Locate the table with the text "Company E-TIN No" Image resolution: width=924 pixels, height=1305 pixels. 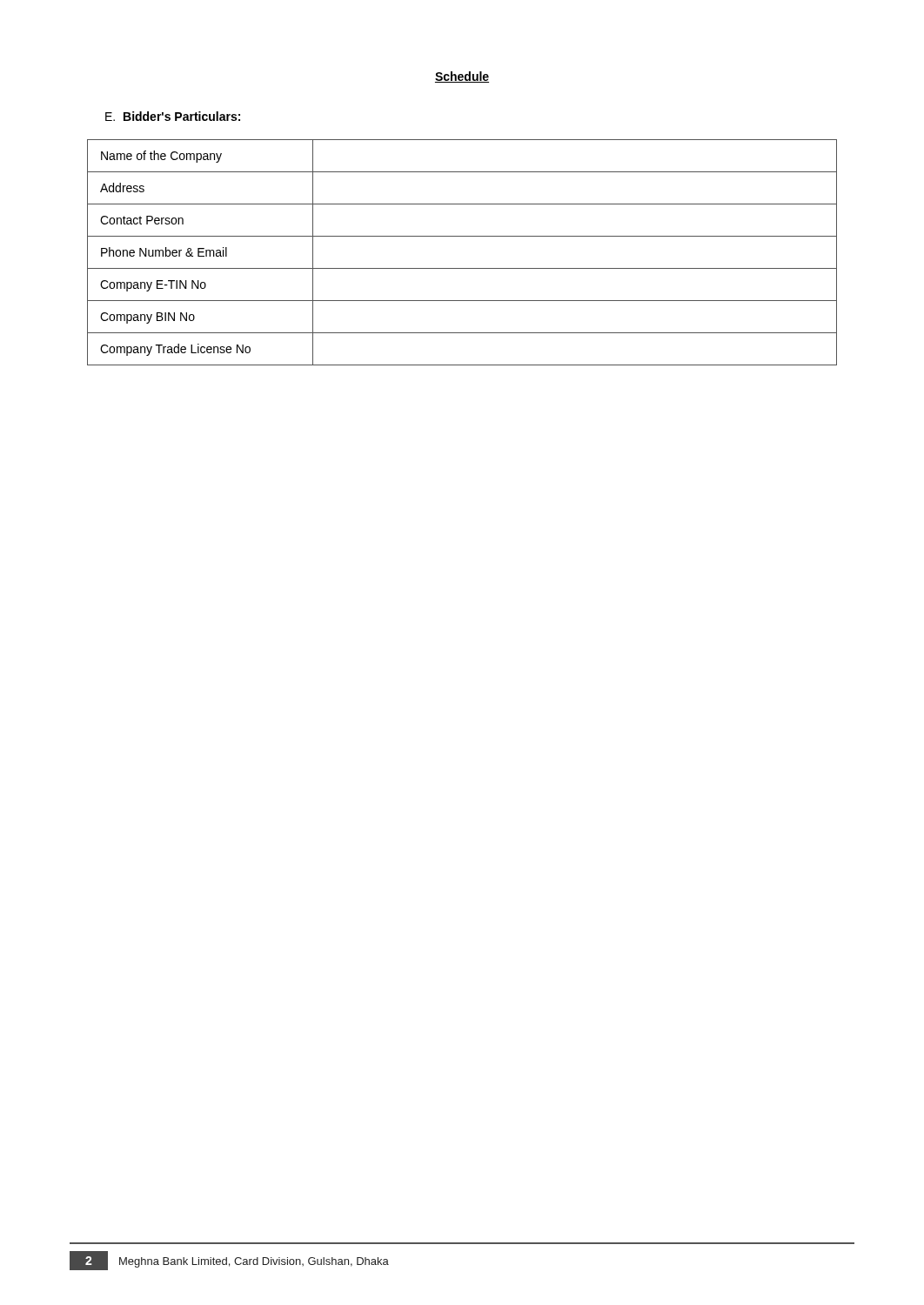tap(462, 252)
